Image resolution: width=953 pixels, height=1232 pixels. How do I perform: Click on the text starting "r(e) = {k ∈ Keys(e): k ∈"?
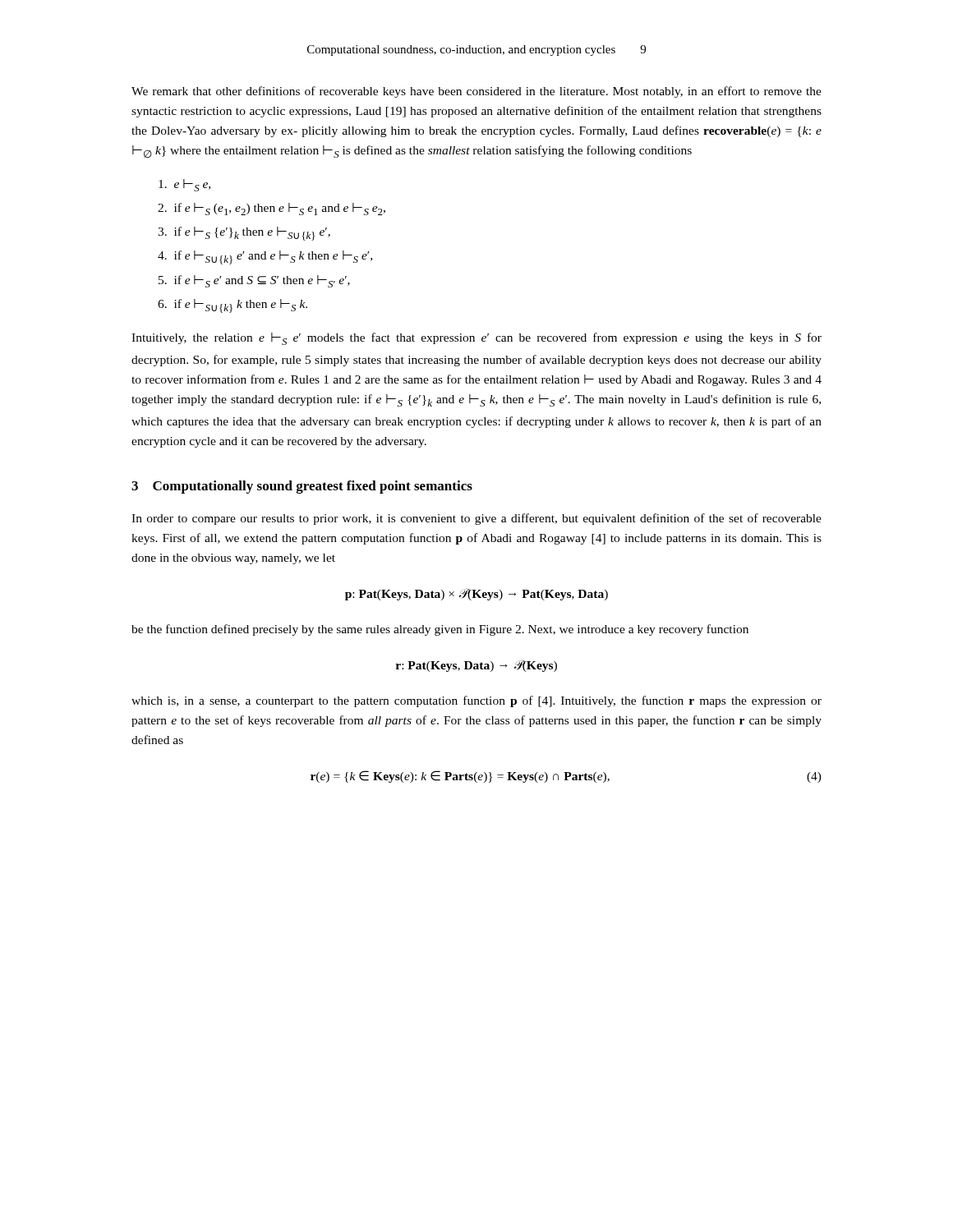click(566, 776)
